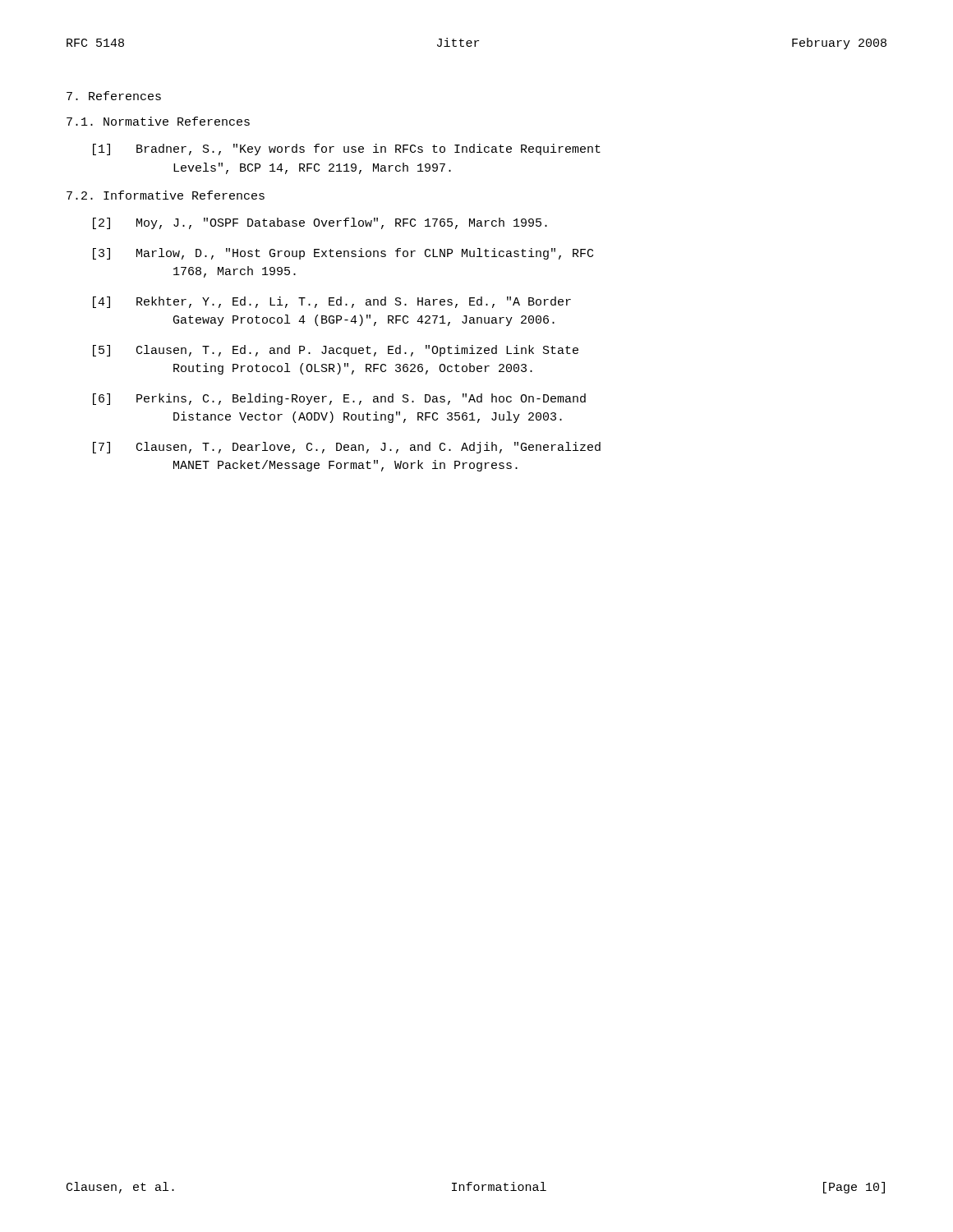The height and width of the screenshot is (1232, 953).
Task: Locate the list item that reads "[6] Perkins, C., Belding-Royer, E., and"
Action: coord(476,409)
